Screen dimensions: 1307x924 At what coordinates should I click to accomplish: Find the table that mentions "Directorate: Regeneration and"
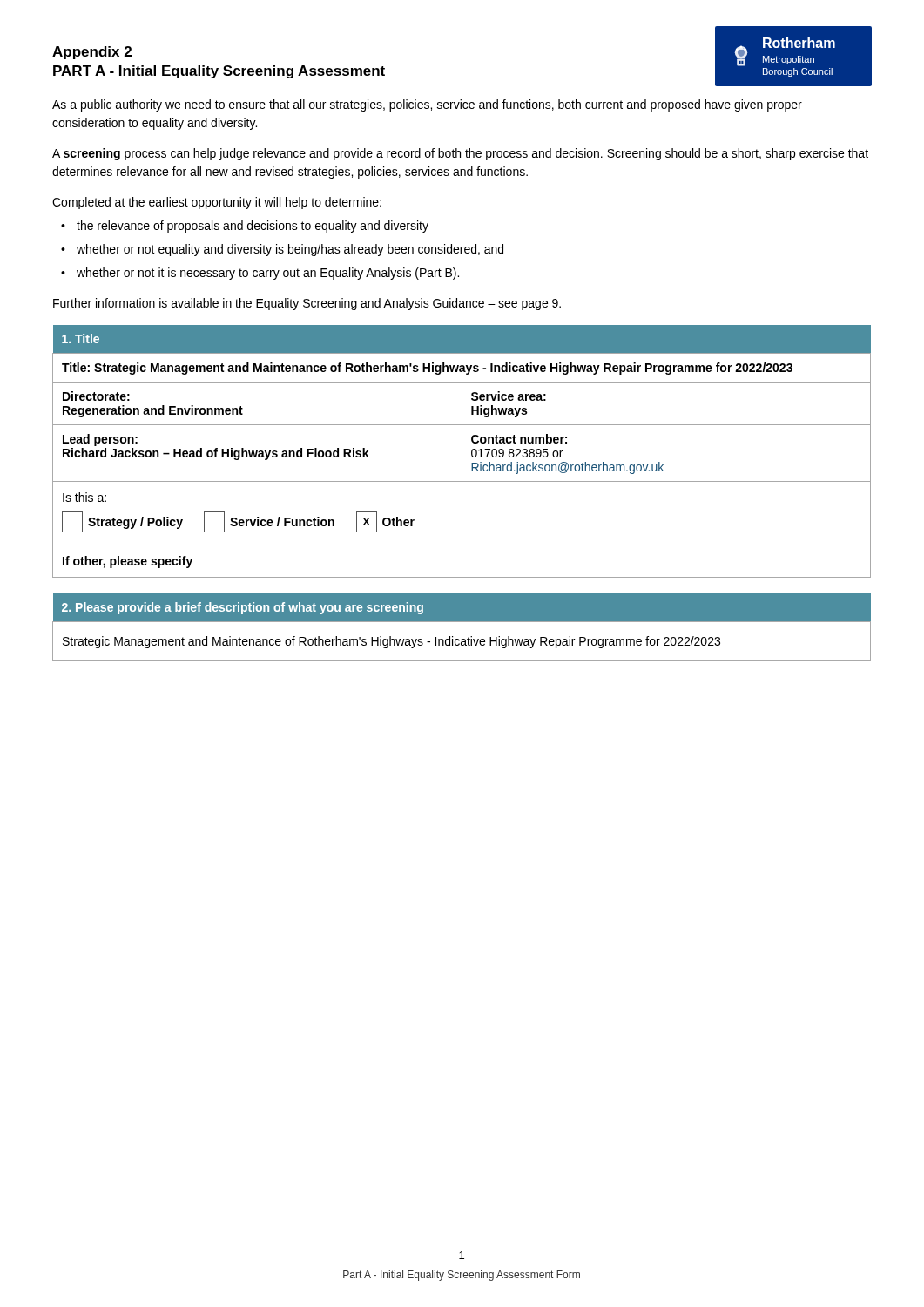point(462,451)
